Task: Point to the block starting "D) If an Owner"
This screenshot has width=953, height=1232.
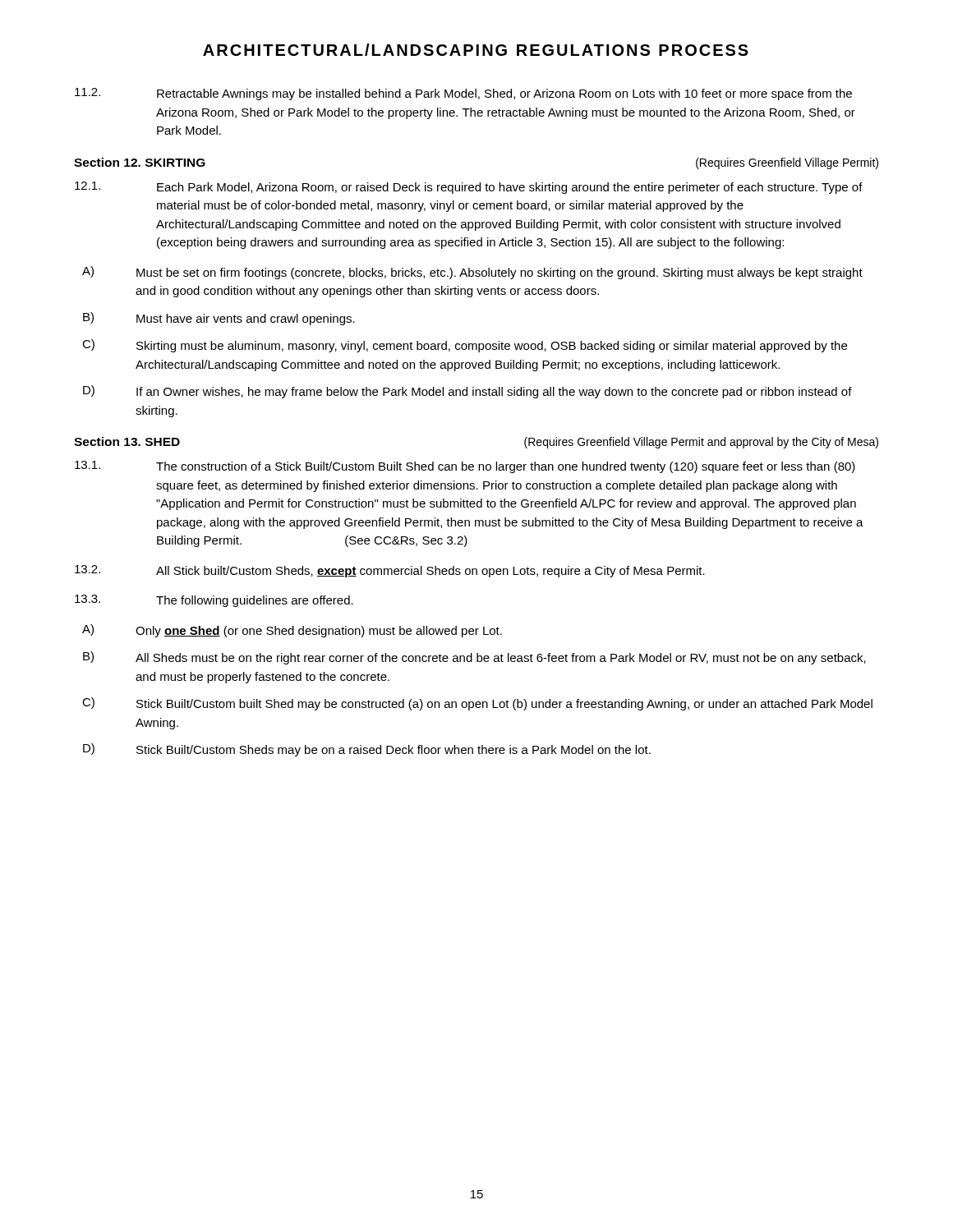Action: pos(476,401)
